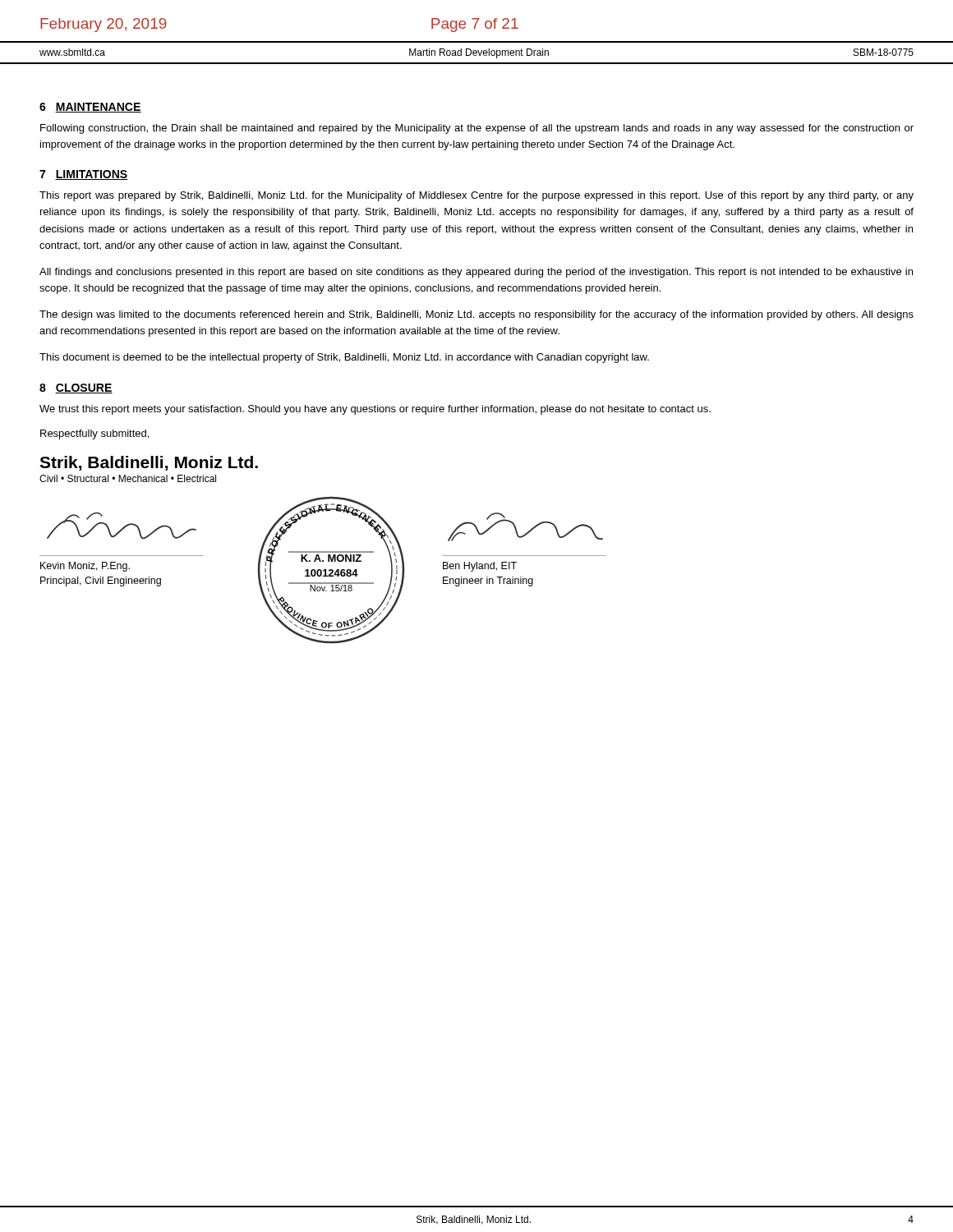Click on the text block containing "This report was prepared by"
Viewport: 953px width, 1232px height.
pyautogui.click(x=476, y=220)
